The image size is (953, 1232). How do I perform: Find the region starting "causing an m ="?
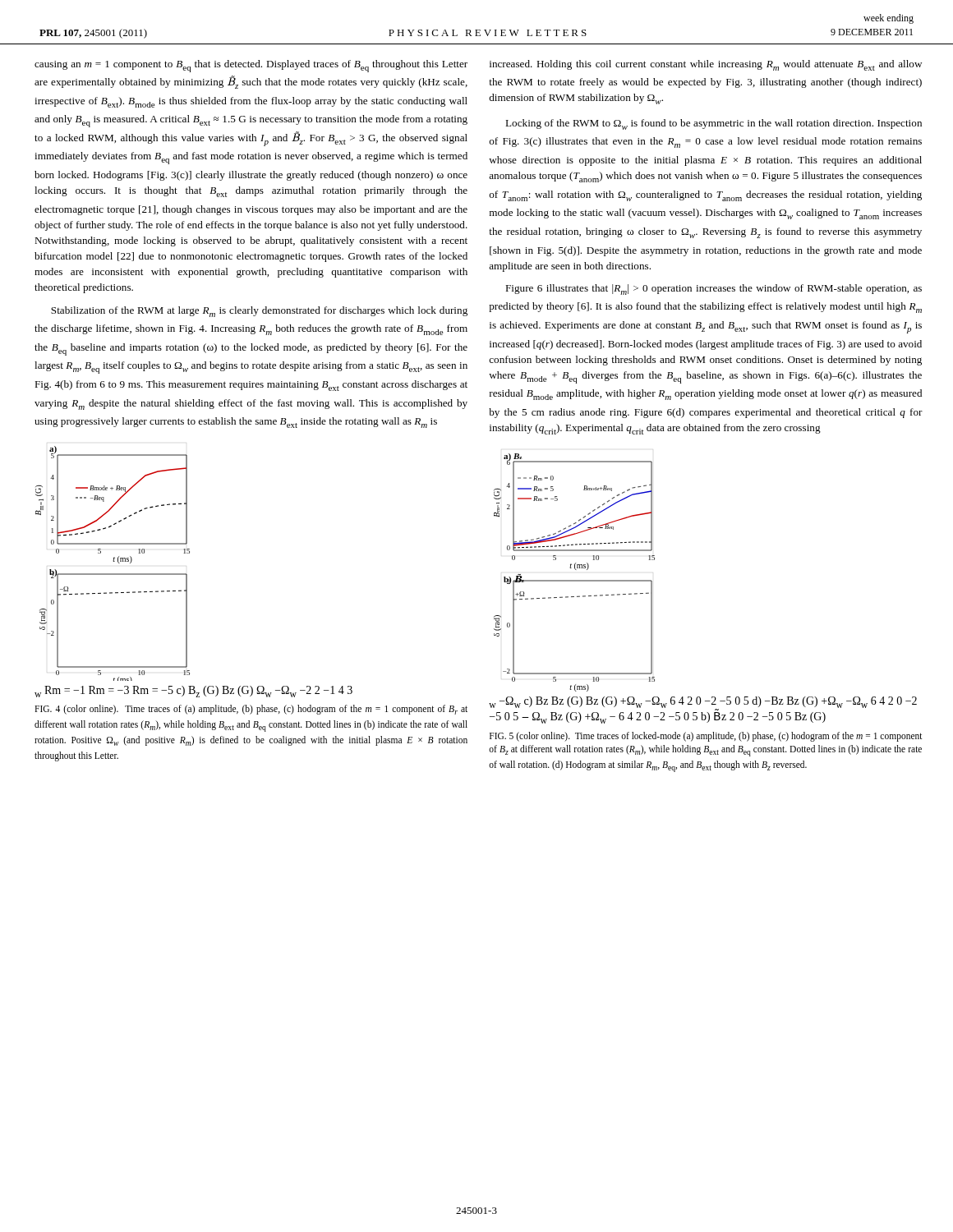tap(251, 244)
